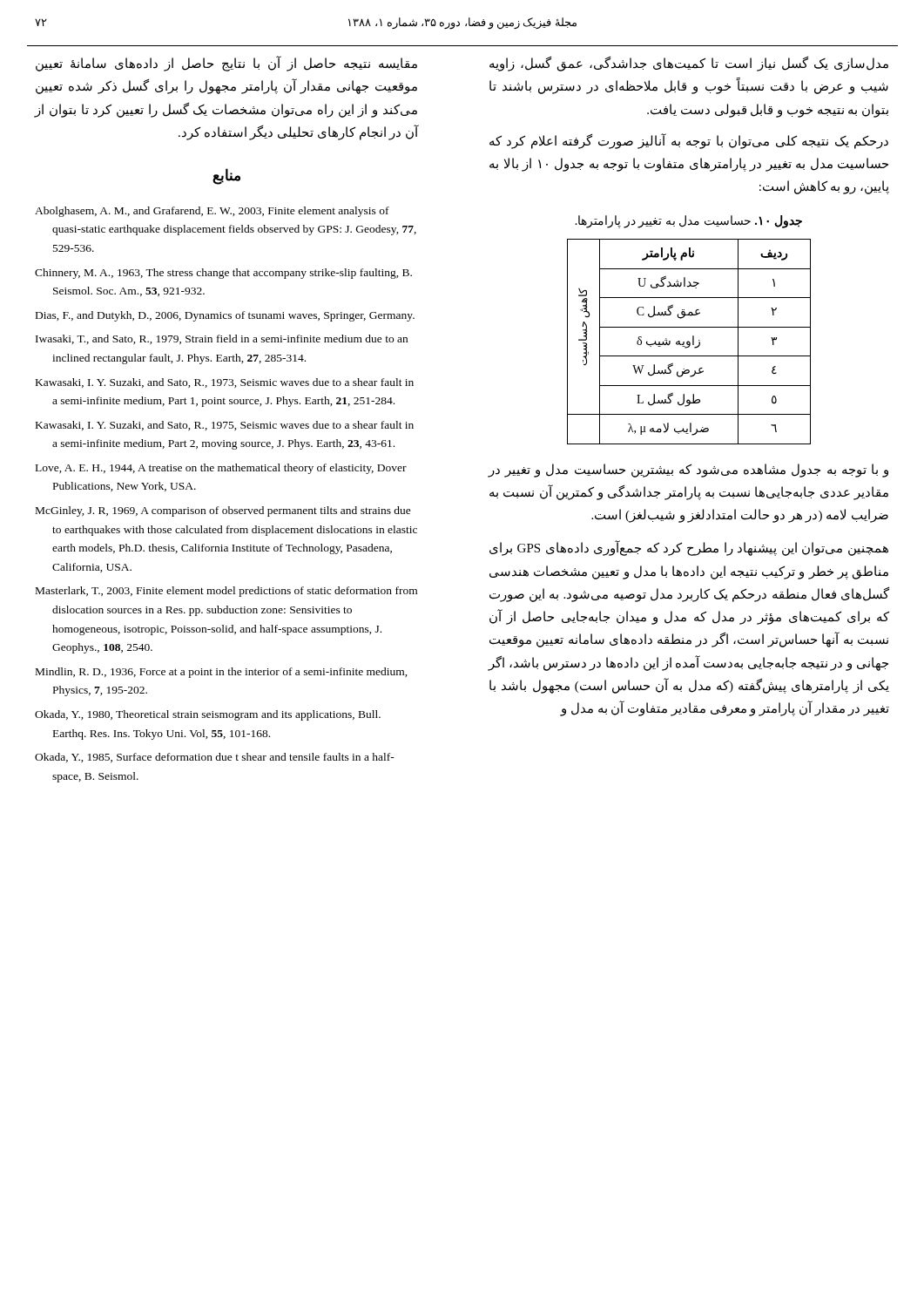This screenshot has width=924, height=1307.
Task: Locate the passage starting "Love, A. E. H., 1944, A"
Action: point(221,477)
